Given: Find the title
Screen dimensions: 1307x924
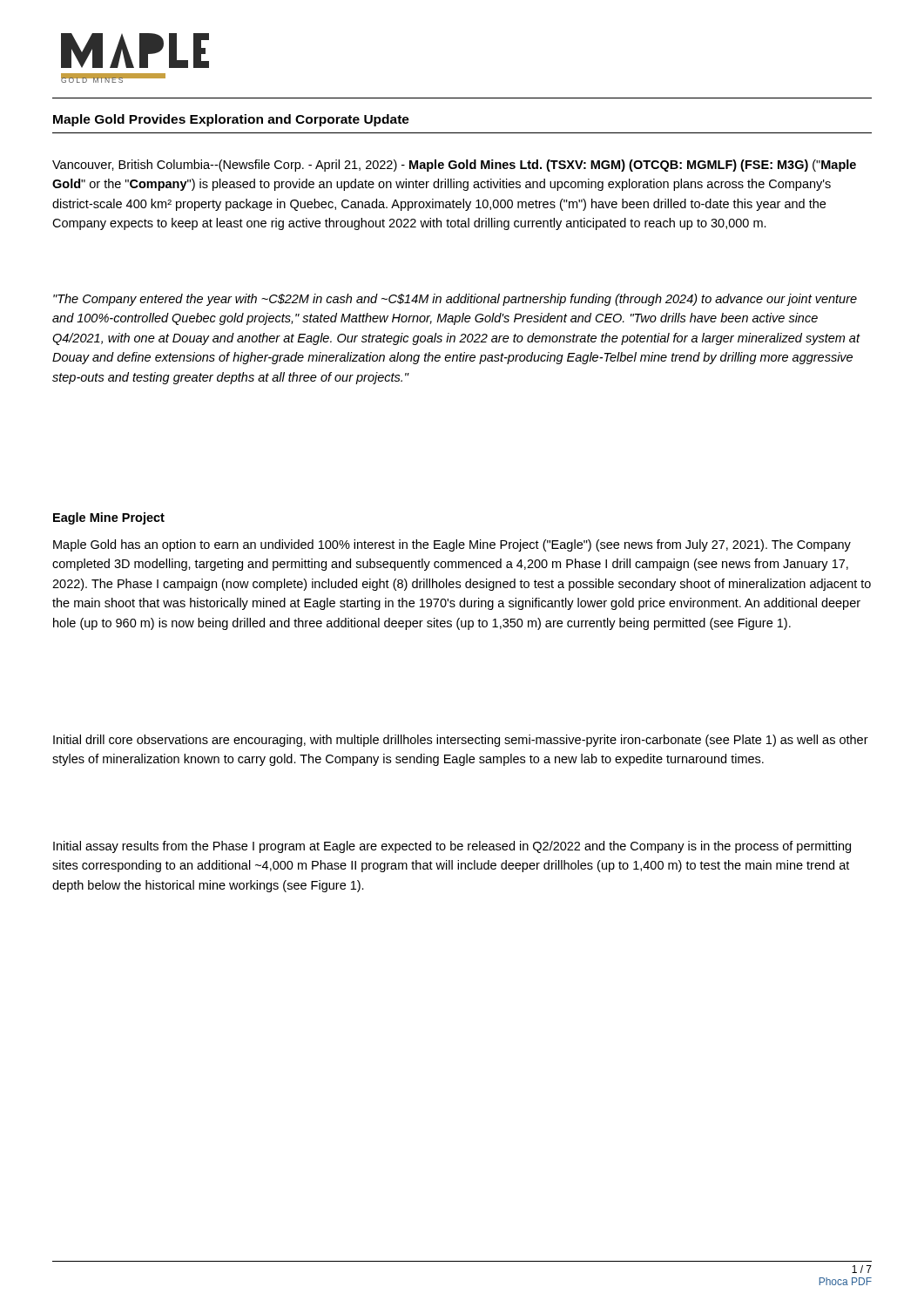Looking at the screenshot, I should point(462,119).
